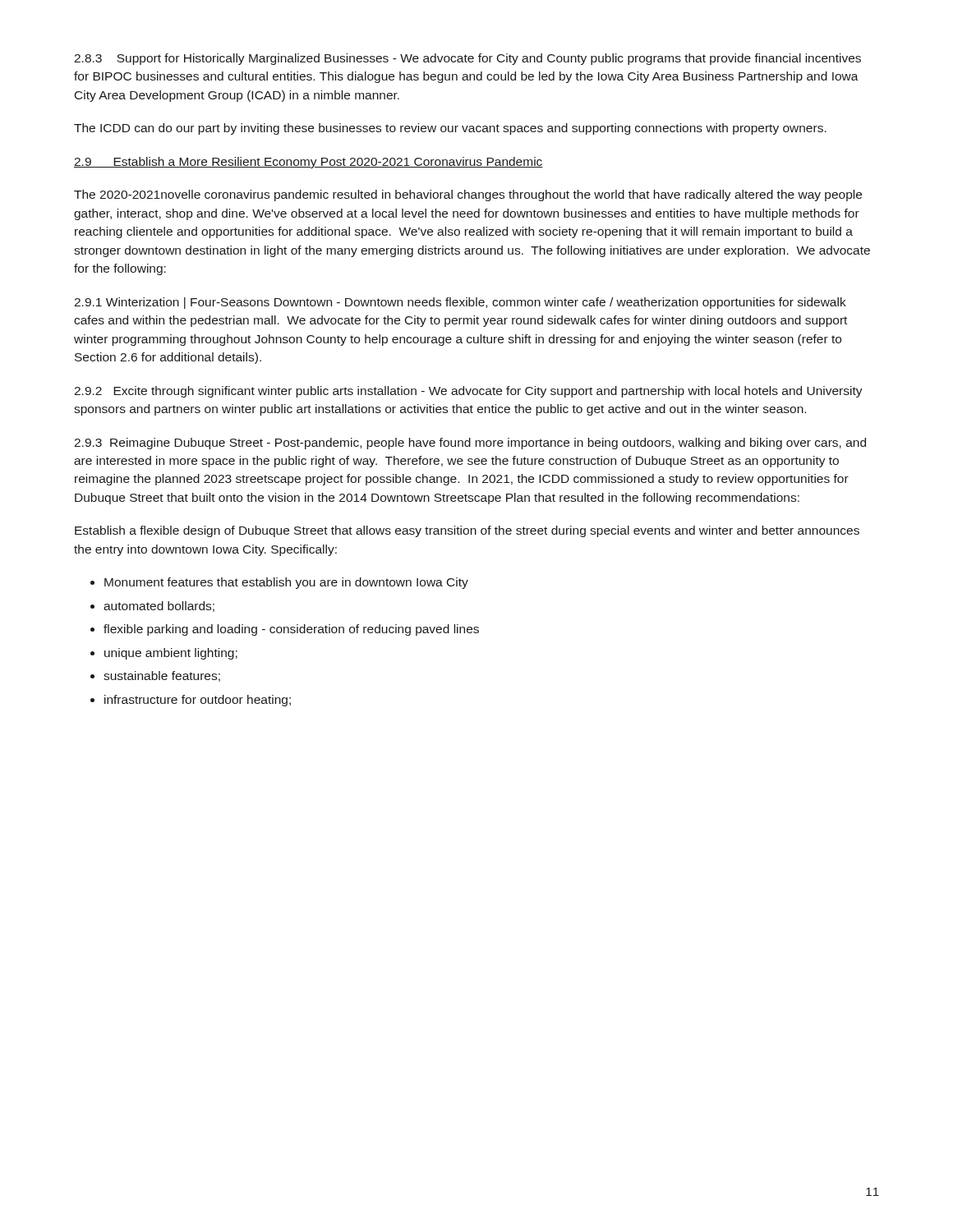
Task: Select the passage starting "automated bollards;"
Action: [x=159, y=606]
